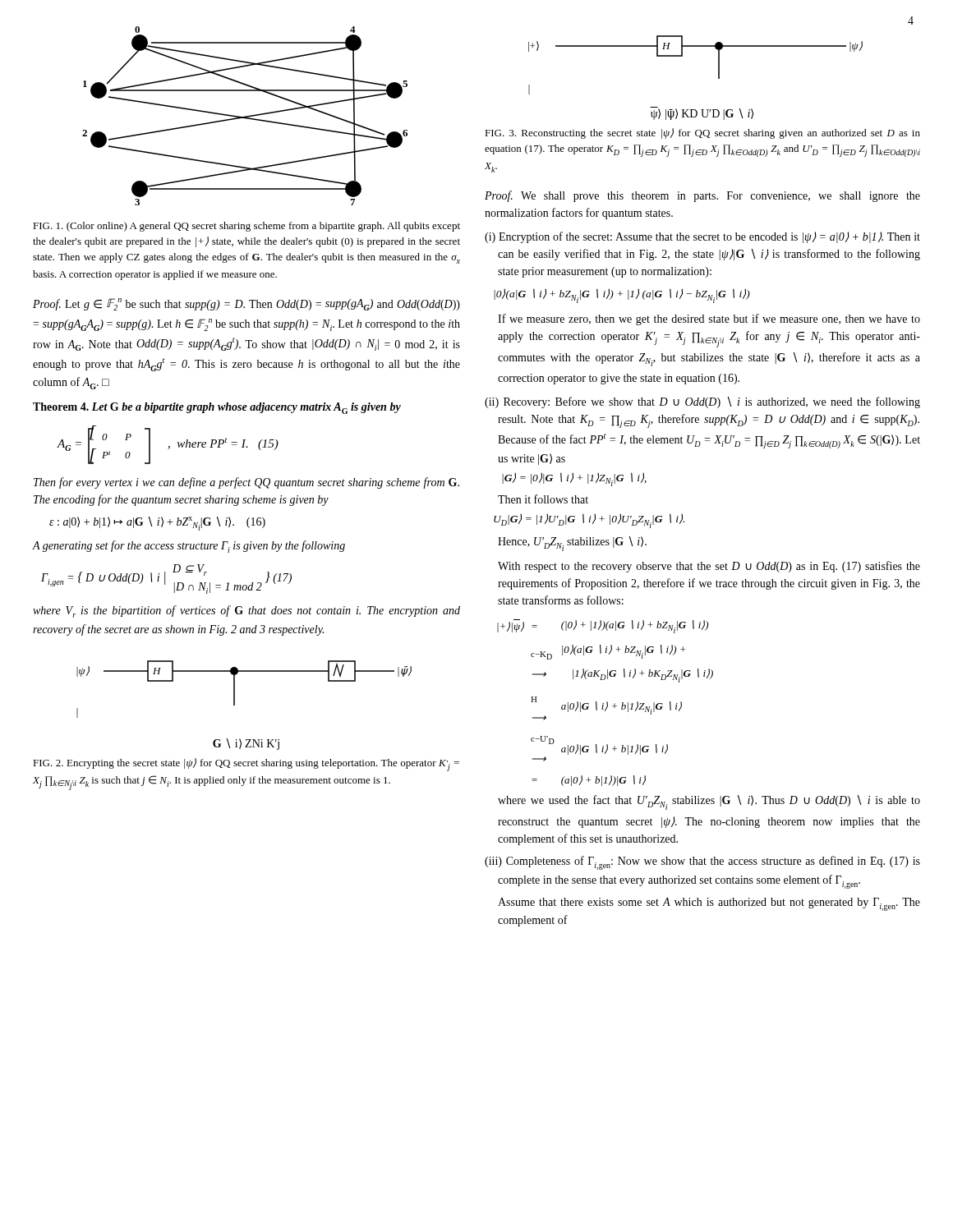Navigate to the block starting "Proof. Let g"
This screenshot has width=953, height=1232.
click(246, 343)
